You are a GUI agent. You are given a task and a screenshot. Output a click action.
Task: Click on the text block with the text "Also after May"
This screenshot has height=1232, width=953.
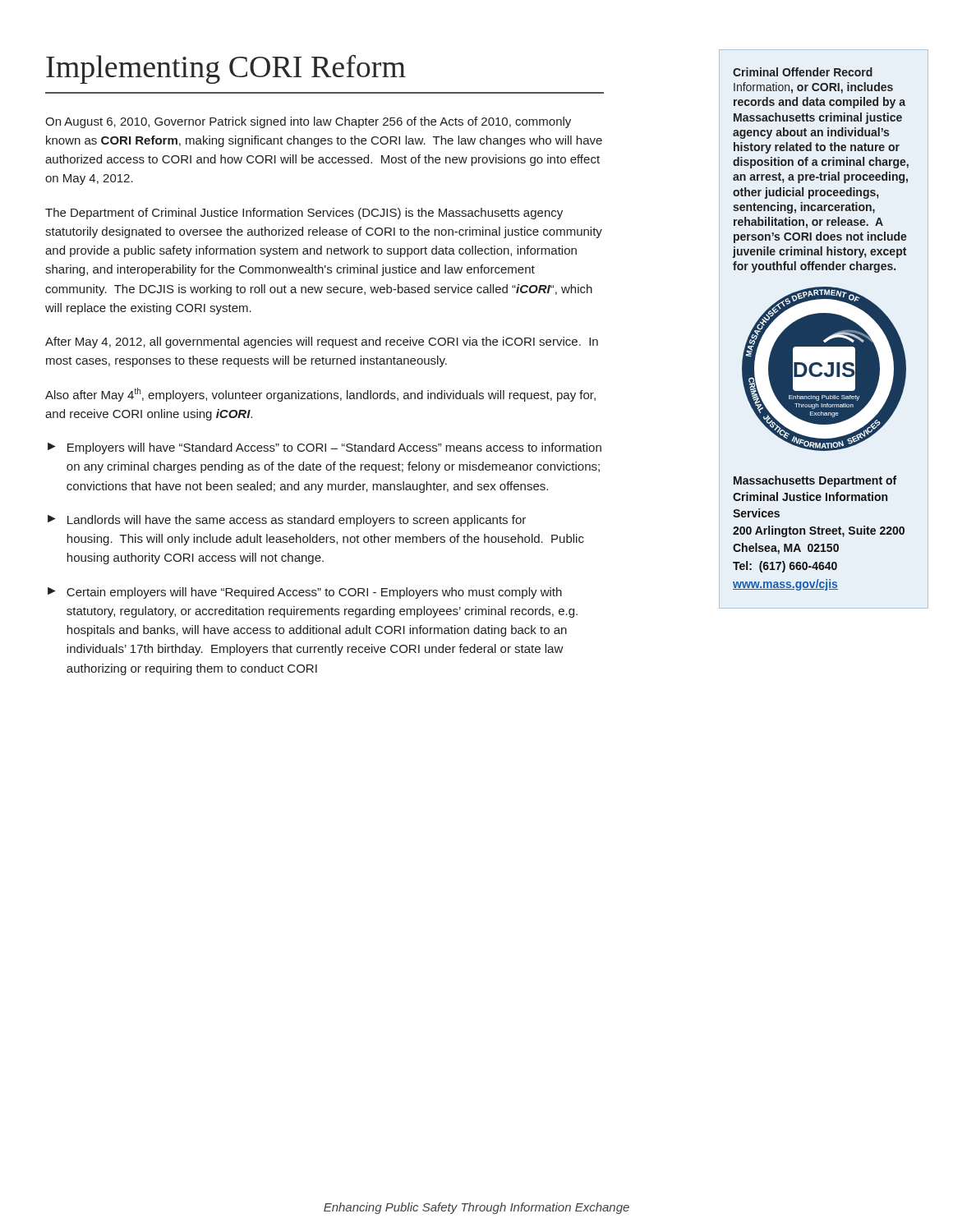(321, 404)
